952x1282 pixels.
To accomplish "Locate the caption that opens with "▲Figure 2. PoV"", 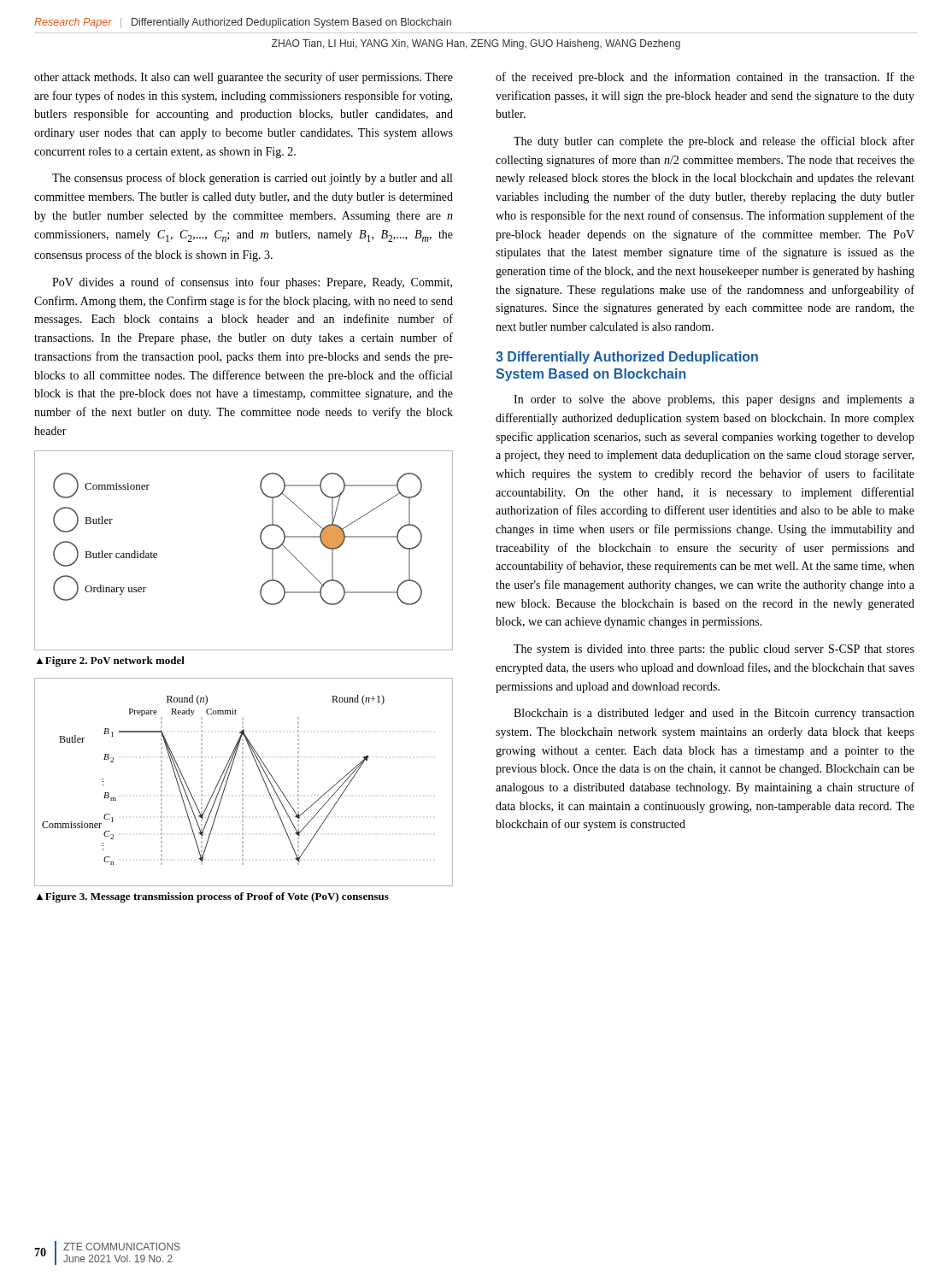I will click(x=109, y=660).
